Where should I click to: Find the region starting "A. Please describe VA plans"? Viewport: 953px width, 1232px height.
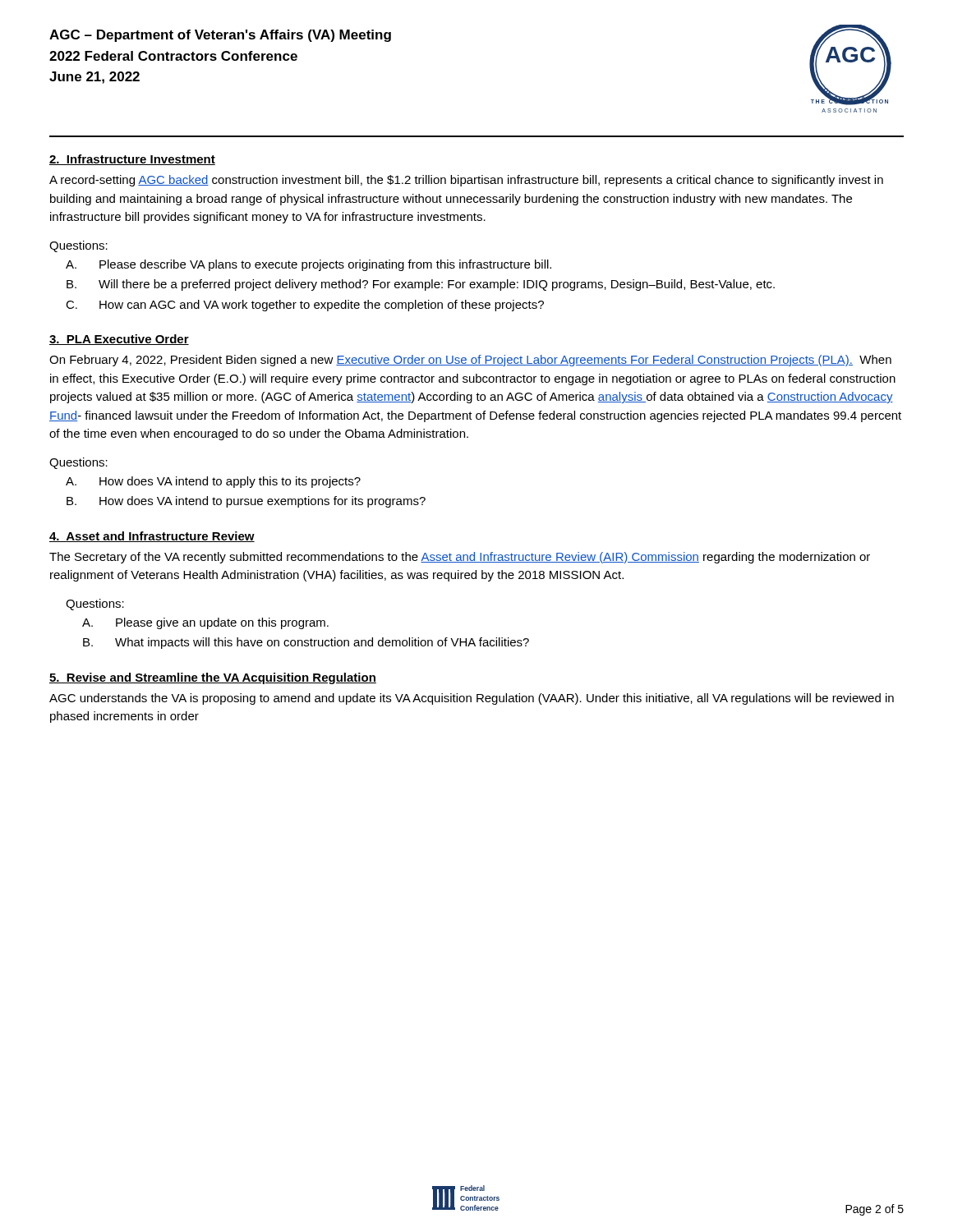[x=309, y=264]
